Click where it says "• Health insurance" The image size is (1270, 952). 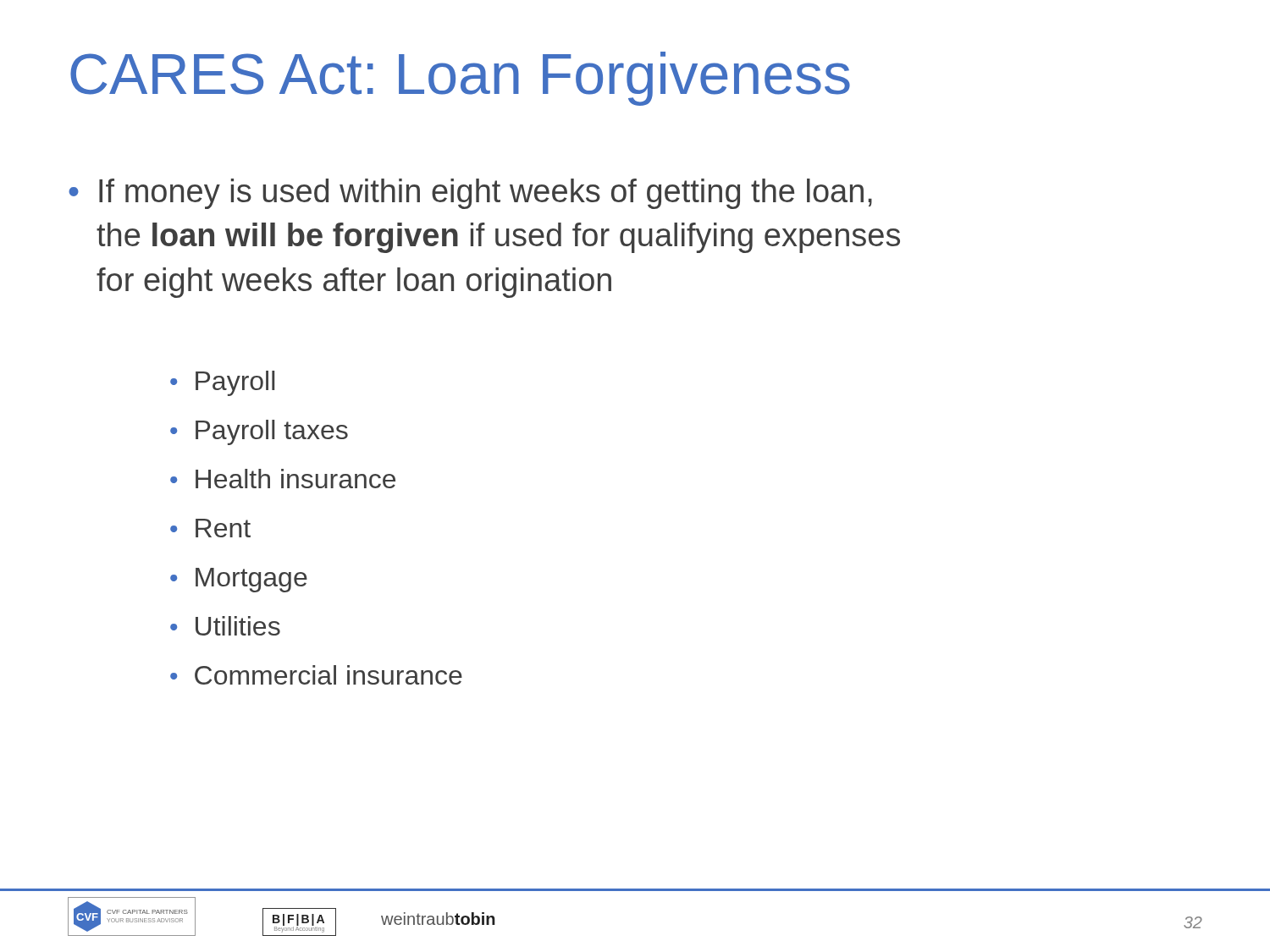tap(283, 479)
